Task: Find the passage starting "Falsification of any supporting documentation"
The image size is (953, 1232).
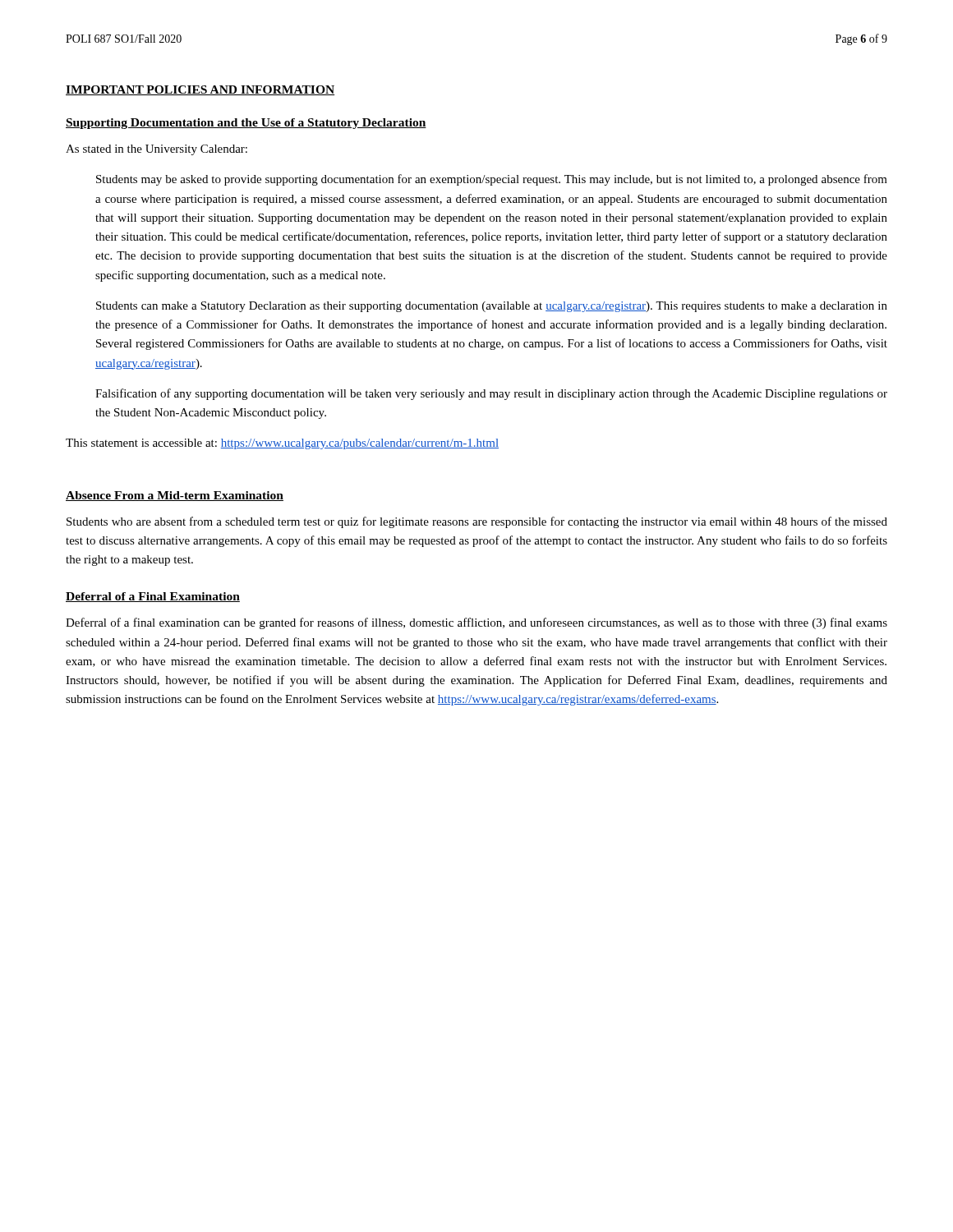Action: tap(491, 403)
